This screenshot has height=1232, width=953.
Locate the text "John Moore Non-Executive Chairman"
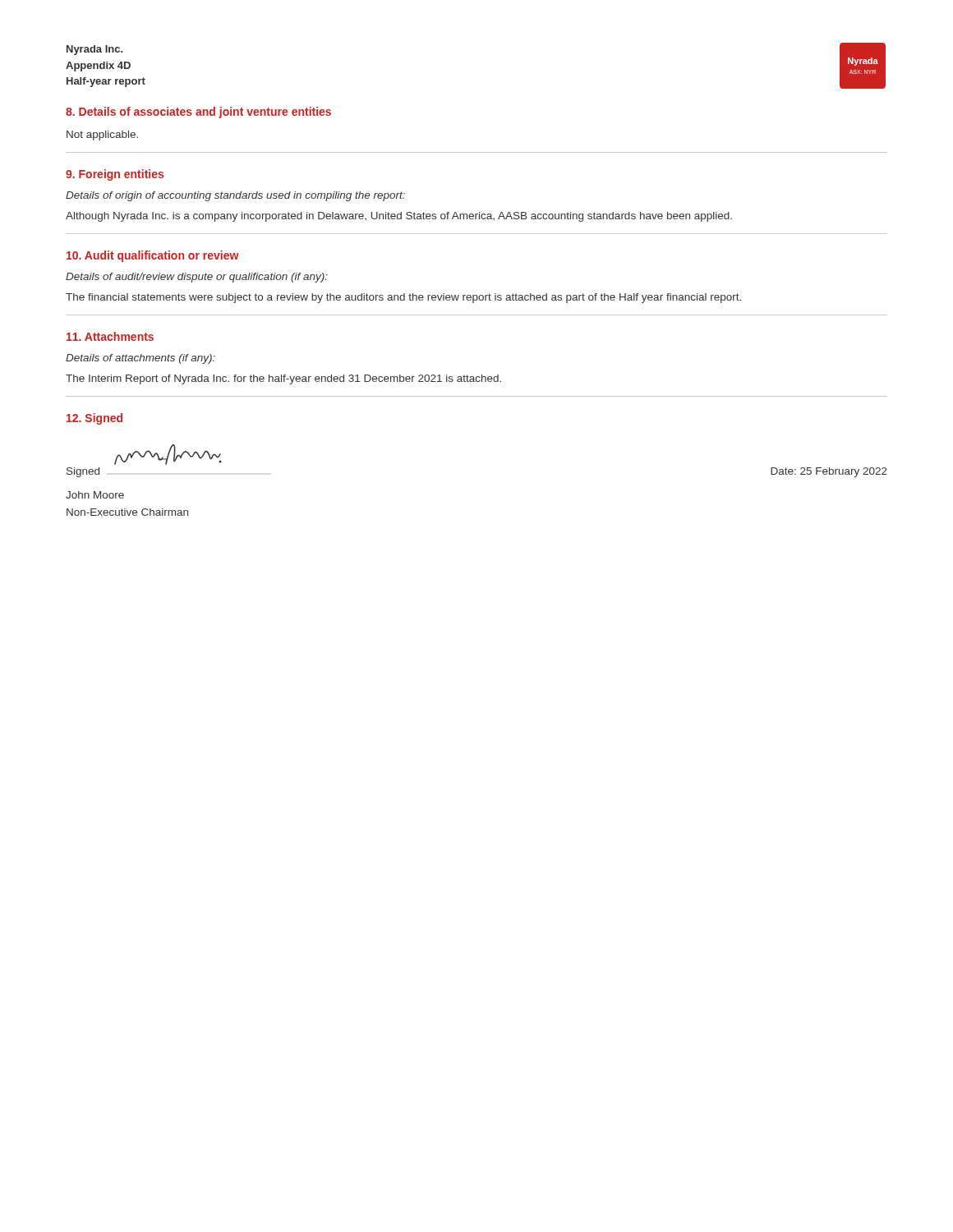pos(127,503)
